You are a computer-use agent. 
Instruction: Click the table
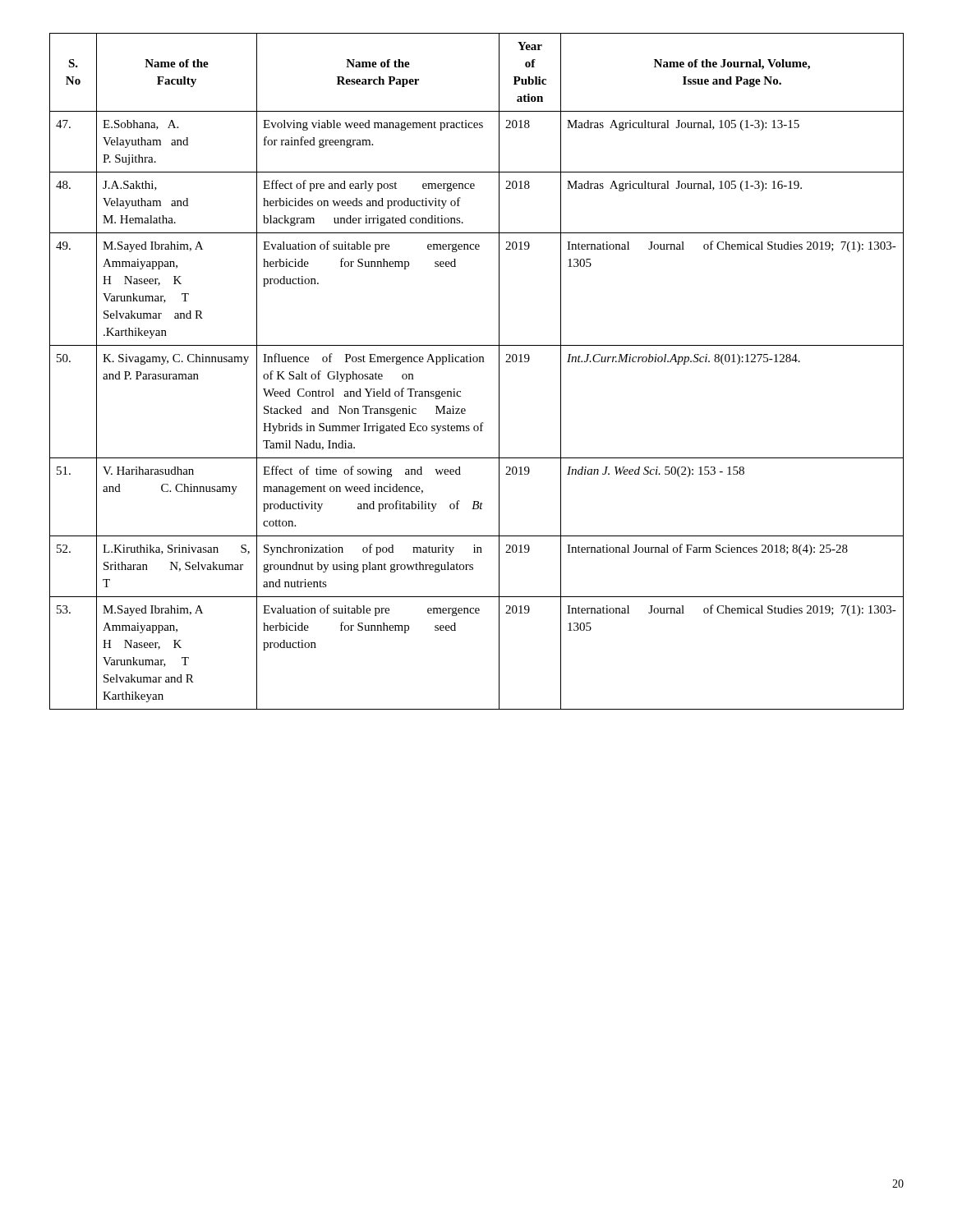[x=476, y=371]
